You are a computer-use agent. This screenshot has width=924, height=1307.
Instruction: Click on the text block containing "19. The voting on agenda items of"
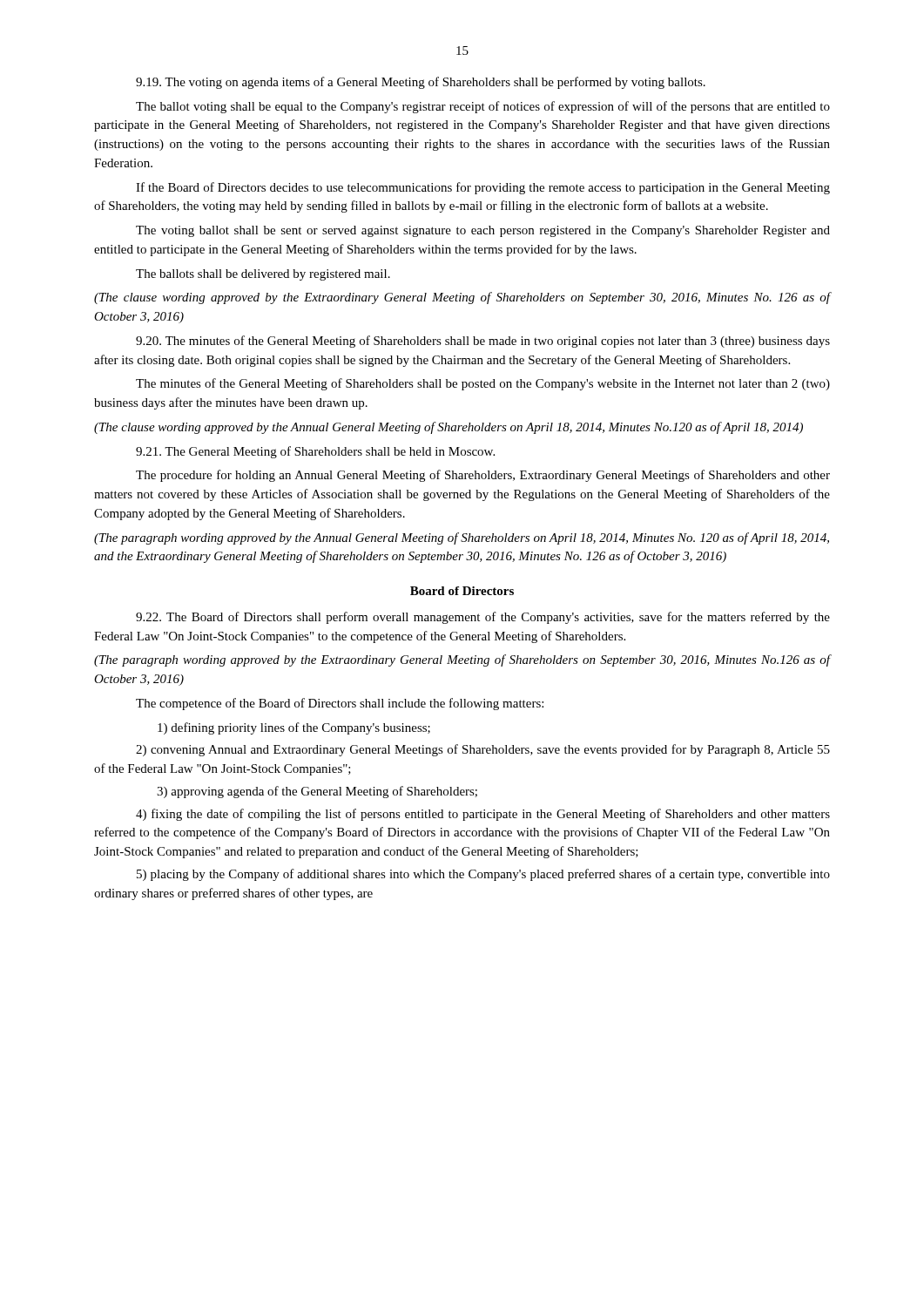[421, 82]
